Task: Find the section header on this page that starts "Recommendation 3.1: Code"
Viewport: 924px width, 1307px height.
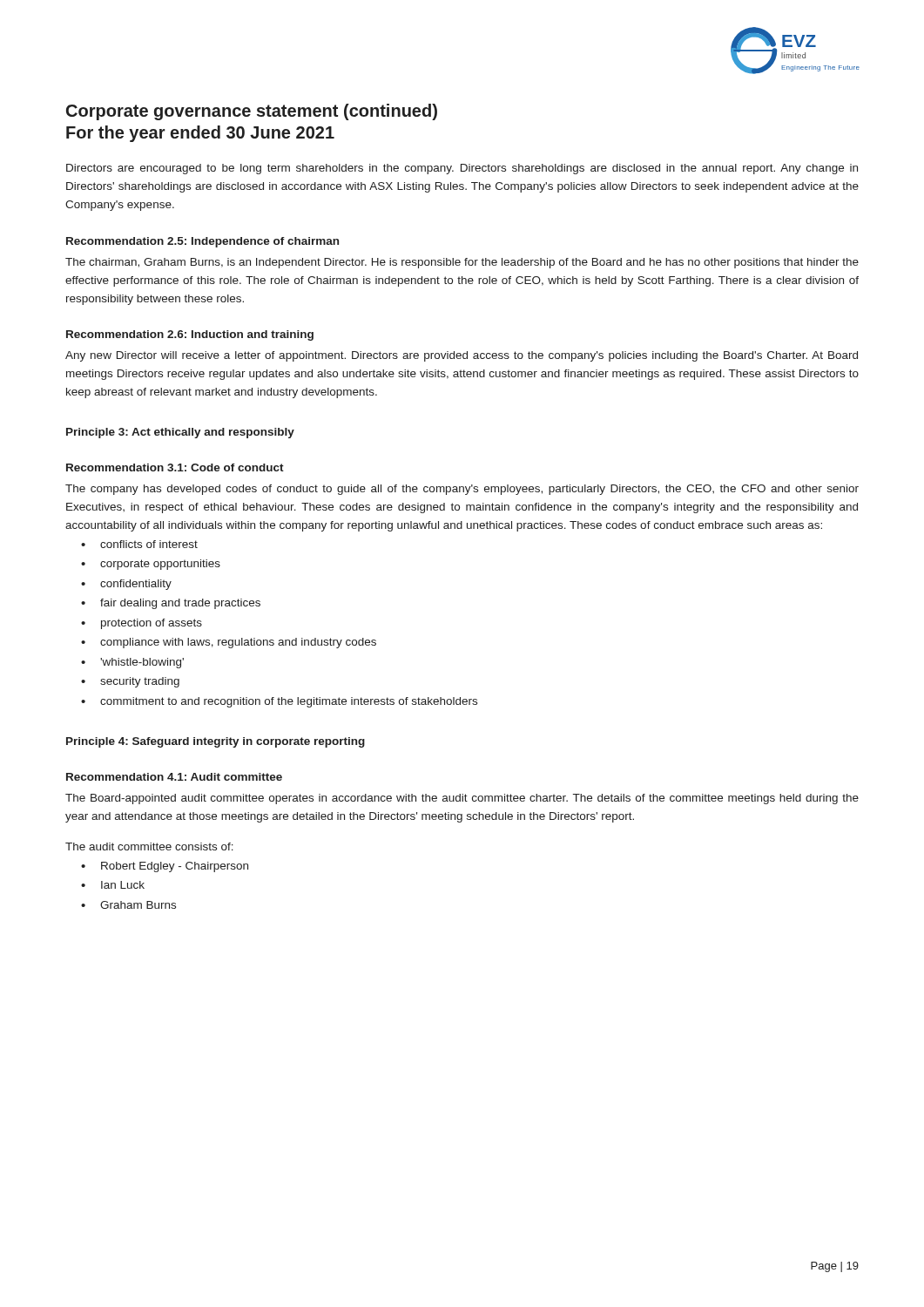Action: [x=174, y=467]
